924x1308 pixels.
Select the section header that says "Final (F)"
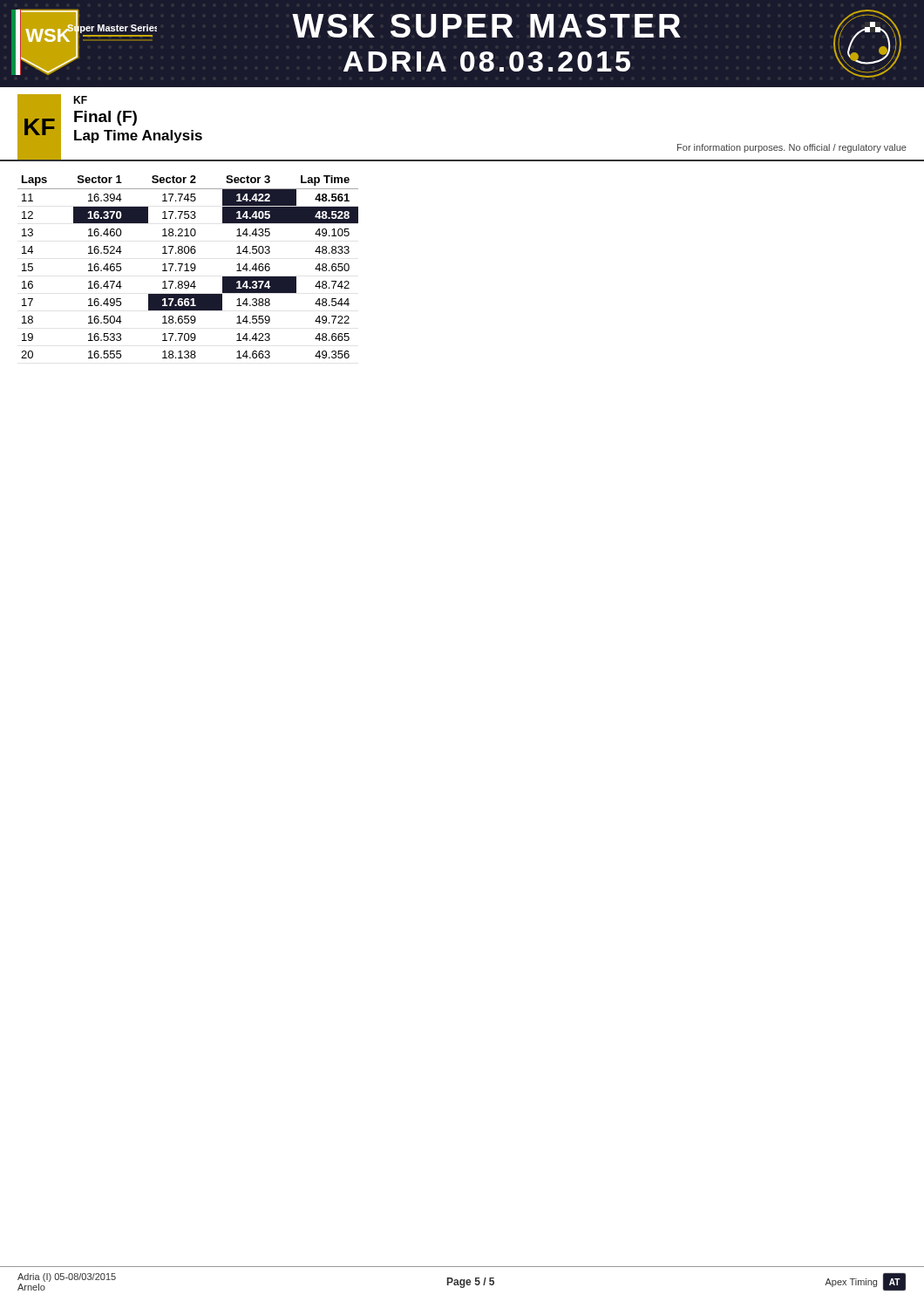click(105, 116)
